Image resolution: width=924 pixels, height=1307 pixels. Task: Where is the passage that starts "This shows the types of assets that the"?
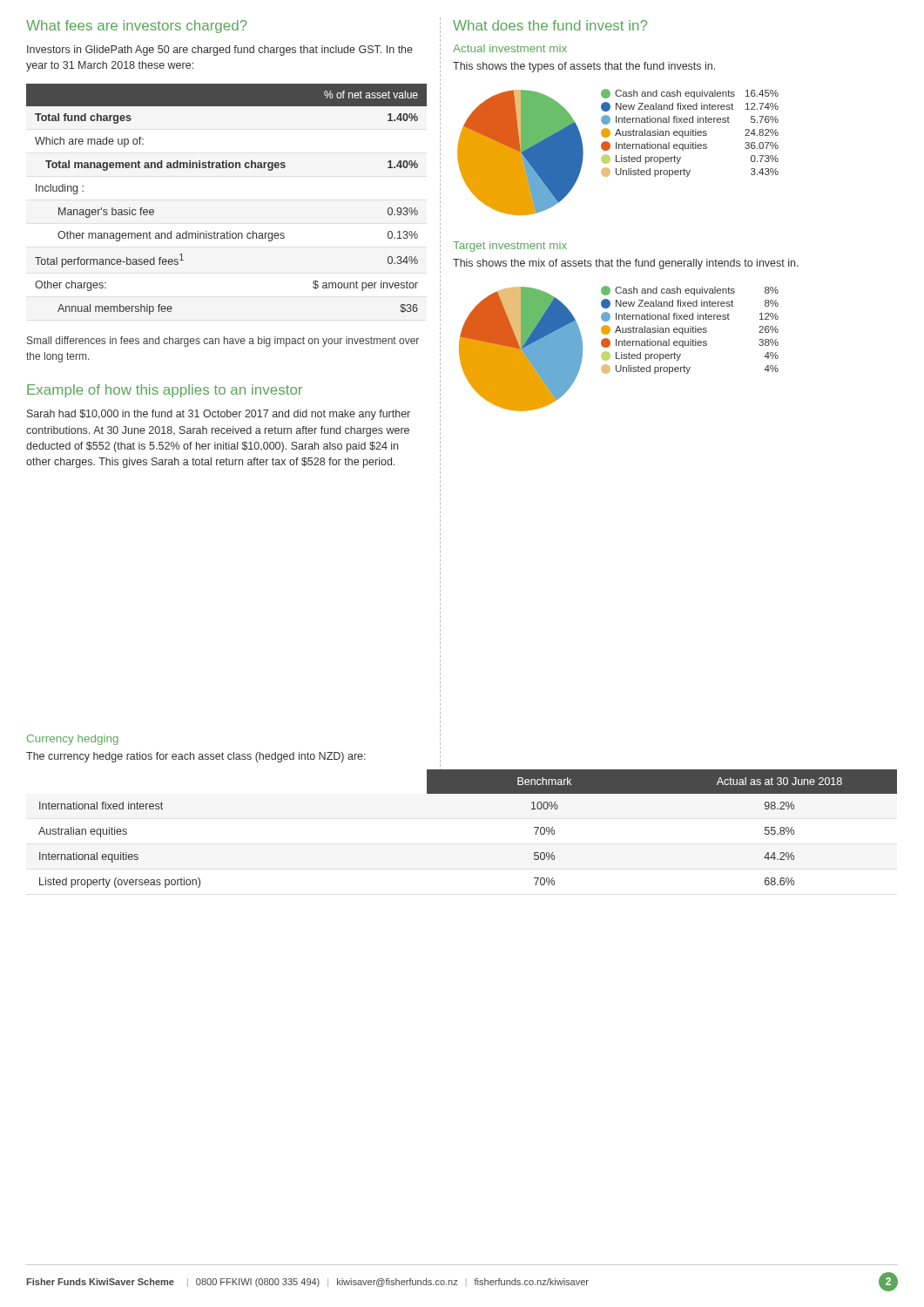click(x=675, y=66)
